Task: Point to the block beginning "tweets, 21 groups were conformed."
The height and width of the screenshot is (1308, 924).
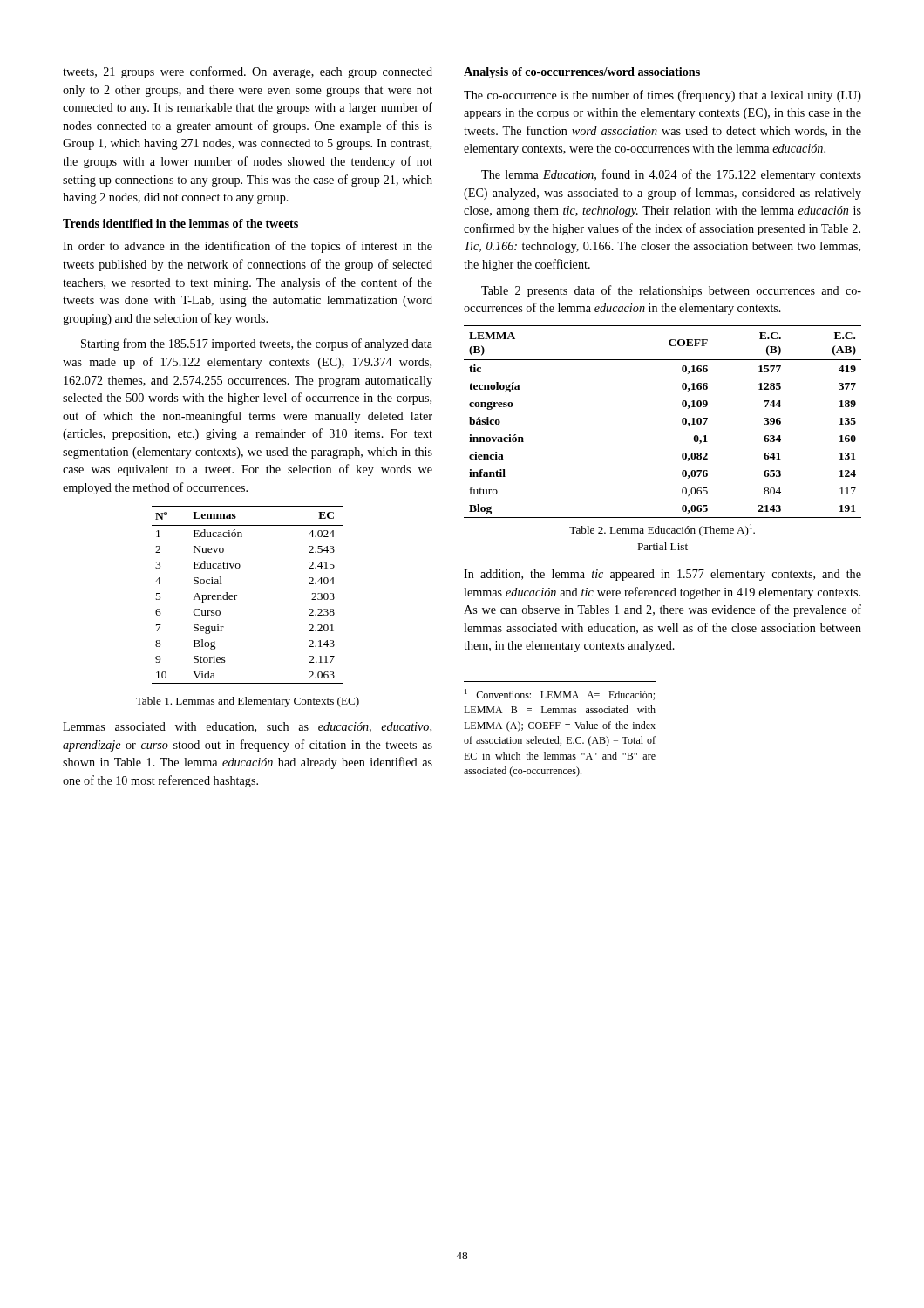Action: click(x=248, y=135)
